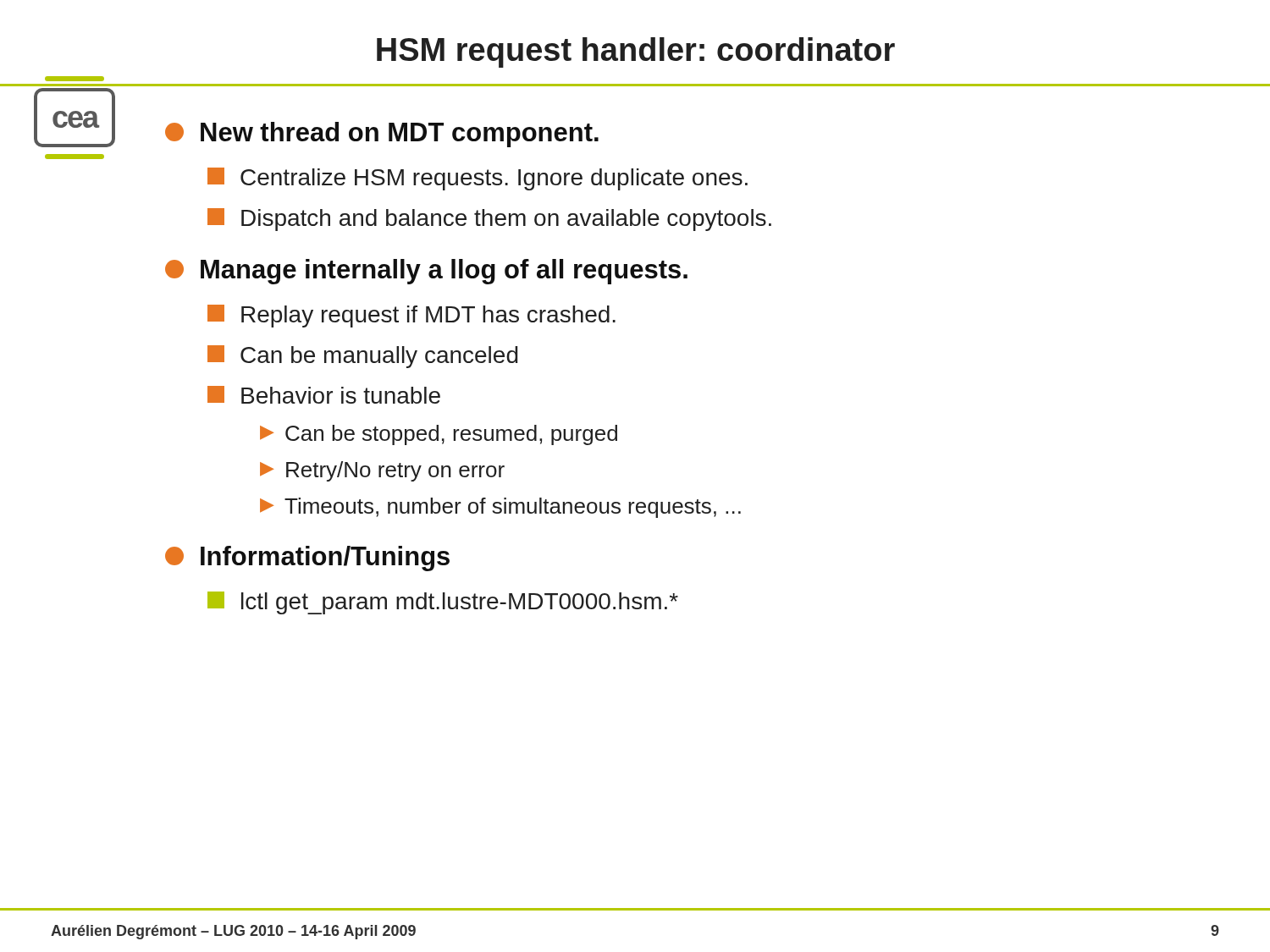This screenshot has height=952, width=1270.
Task: Find the region starting "New thread on MDT"
Action: point(383,133)
